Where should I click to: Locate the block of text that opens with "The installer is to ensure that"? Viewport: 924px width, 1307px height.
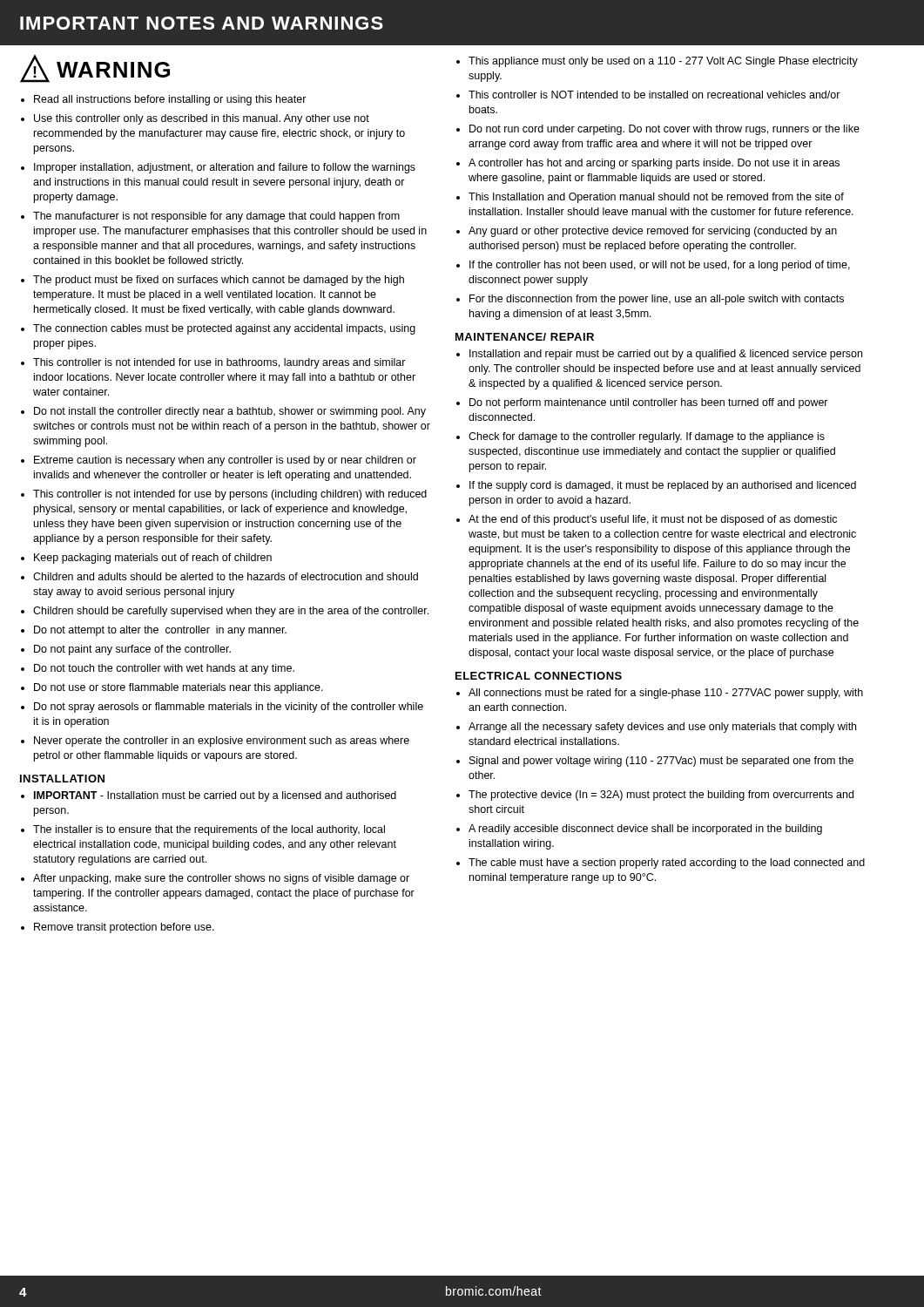click(215, 844)
